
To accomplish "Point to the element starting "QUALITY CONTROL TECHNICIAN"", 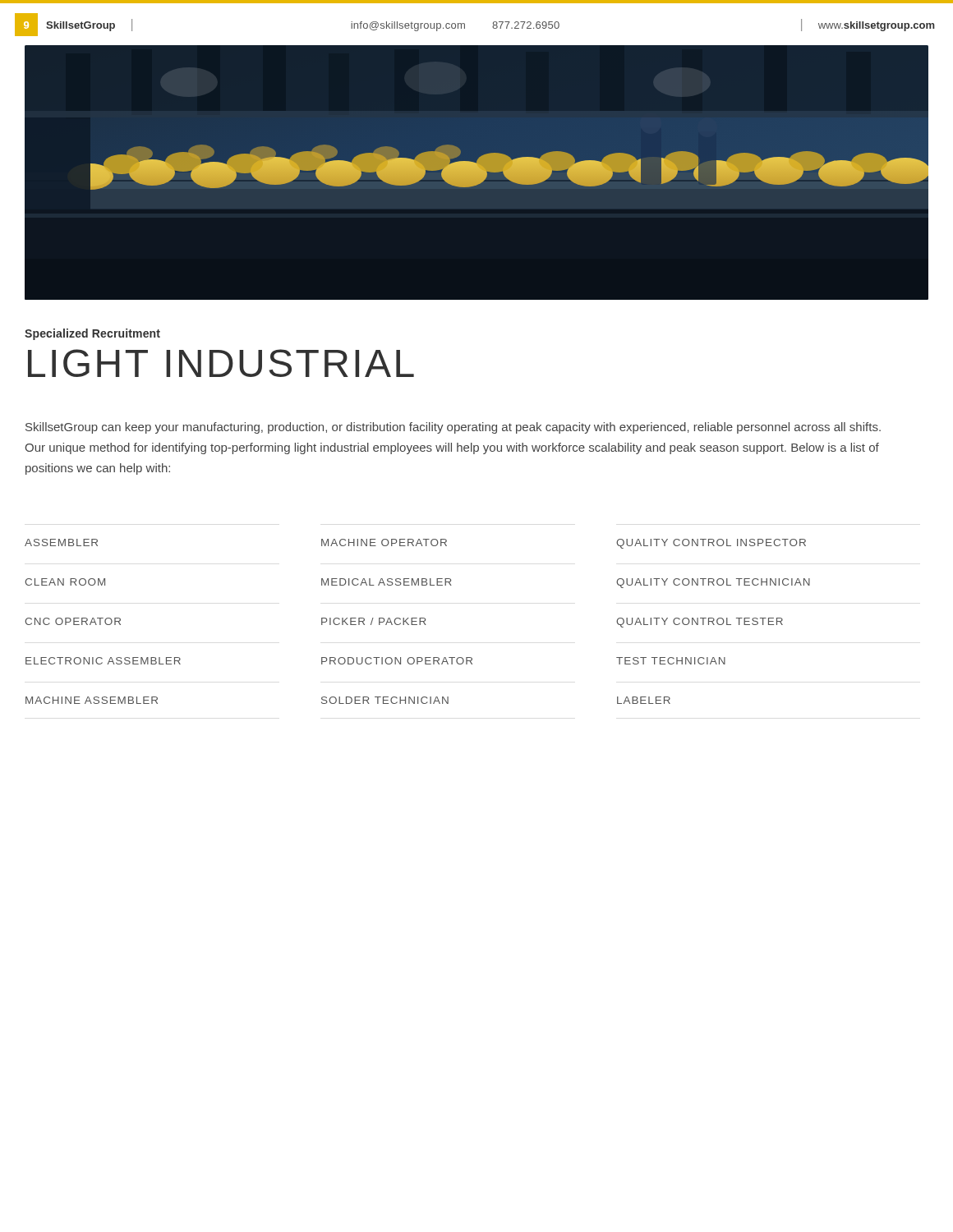I will tap(714, 582).
